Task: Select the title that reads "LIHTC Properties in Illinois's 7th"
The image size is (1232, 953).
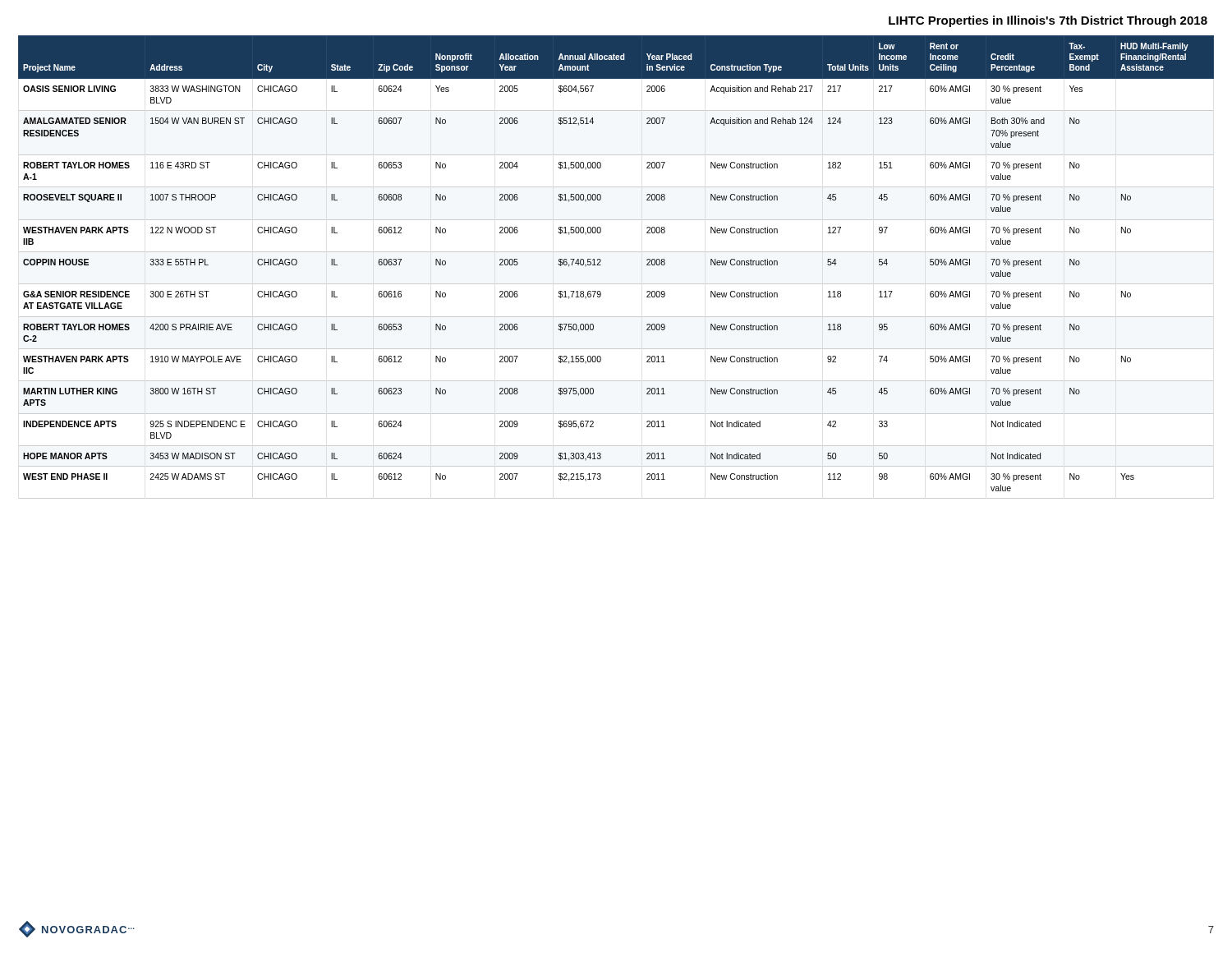Action: 1048,20
